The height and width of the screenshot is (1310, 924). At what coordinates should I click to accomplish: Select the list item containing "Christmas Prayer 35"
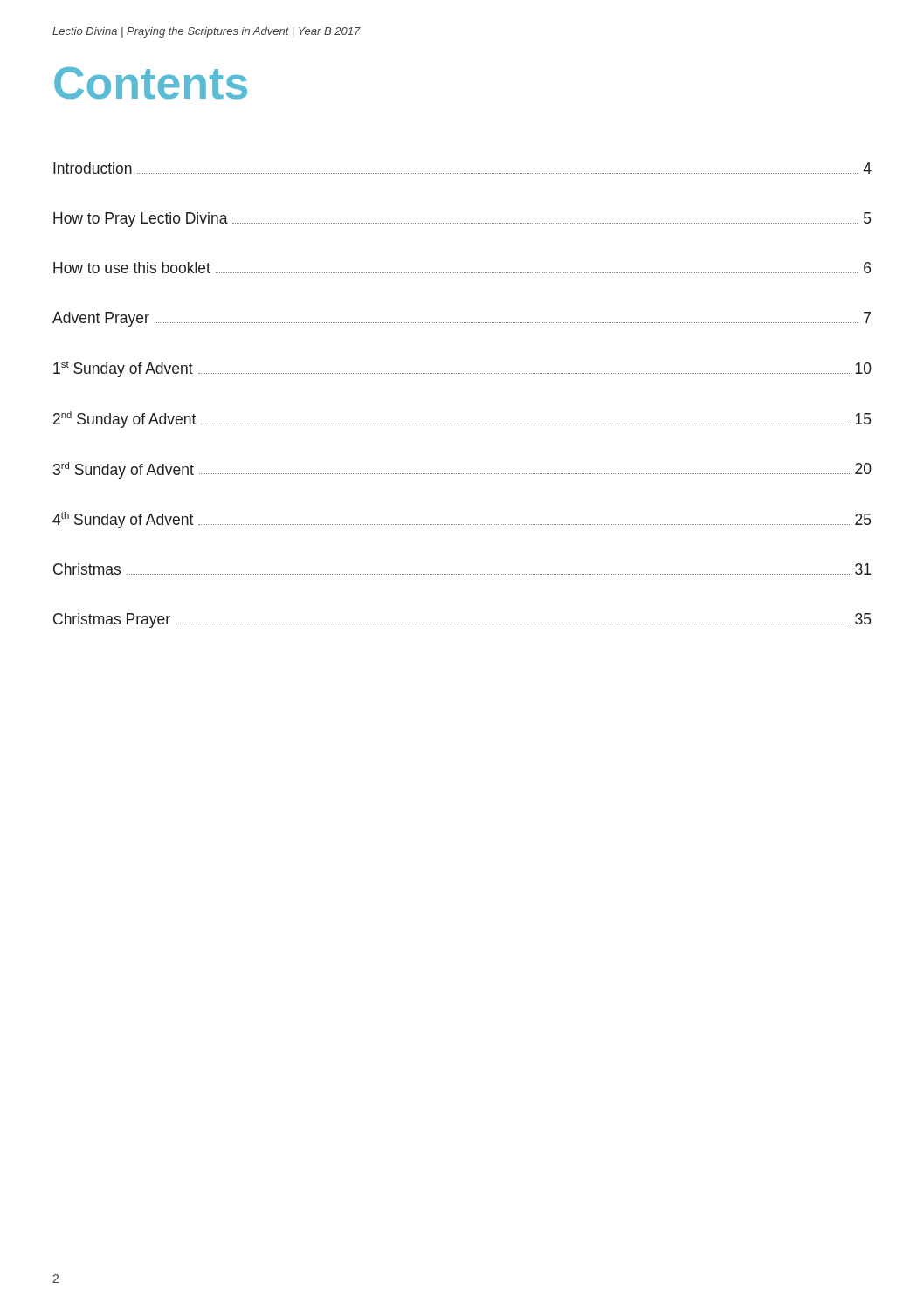click(x=462, y=620)
